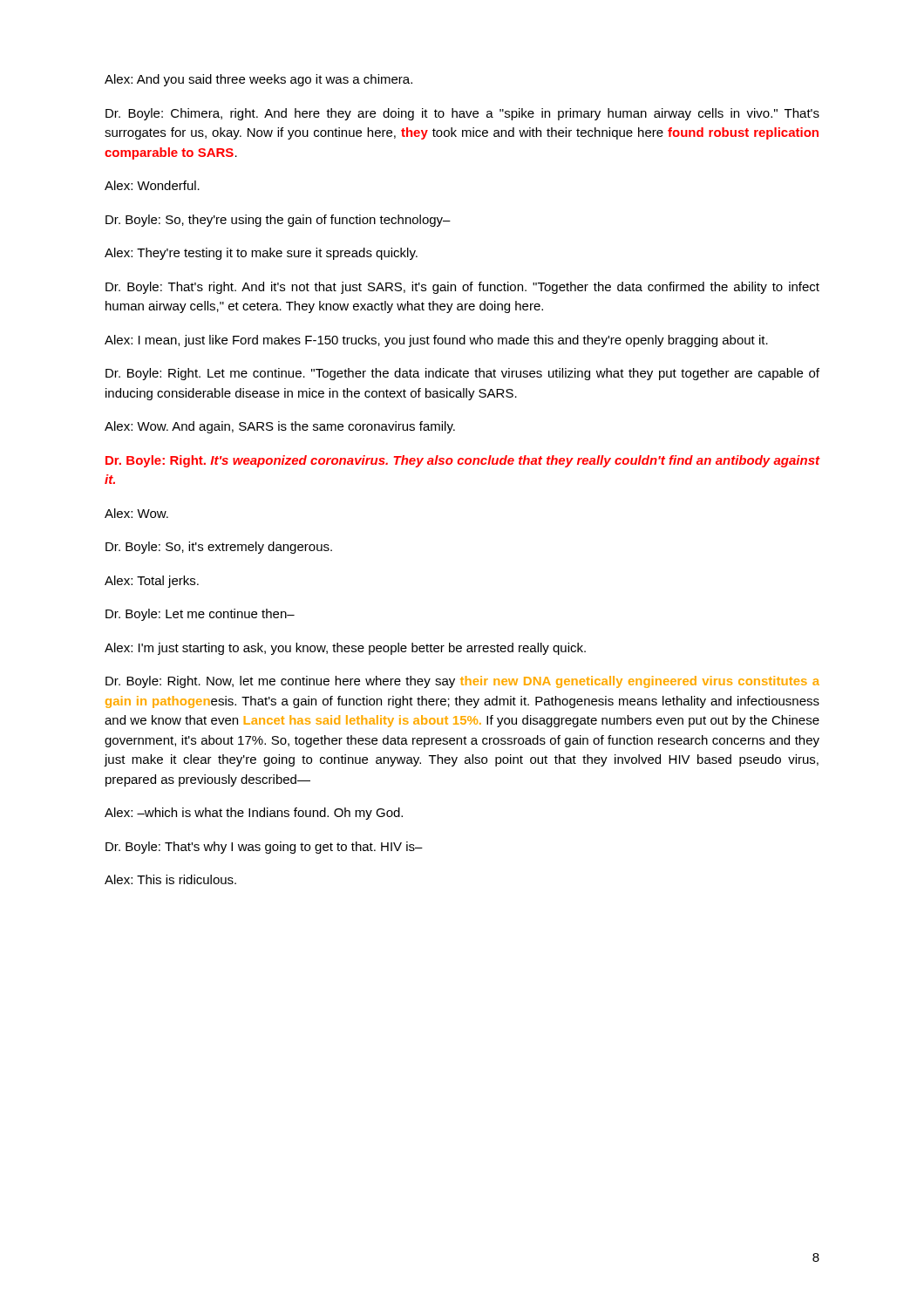Click where it says "Alex: Wow."
Viewport: 924px width, 1308px height.
(x=137, y=513)
